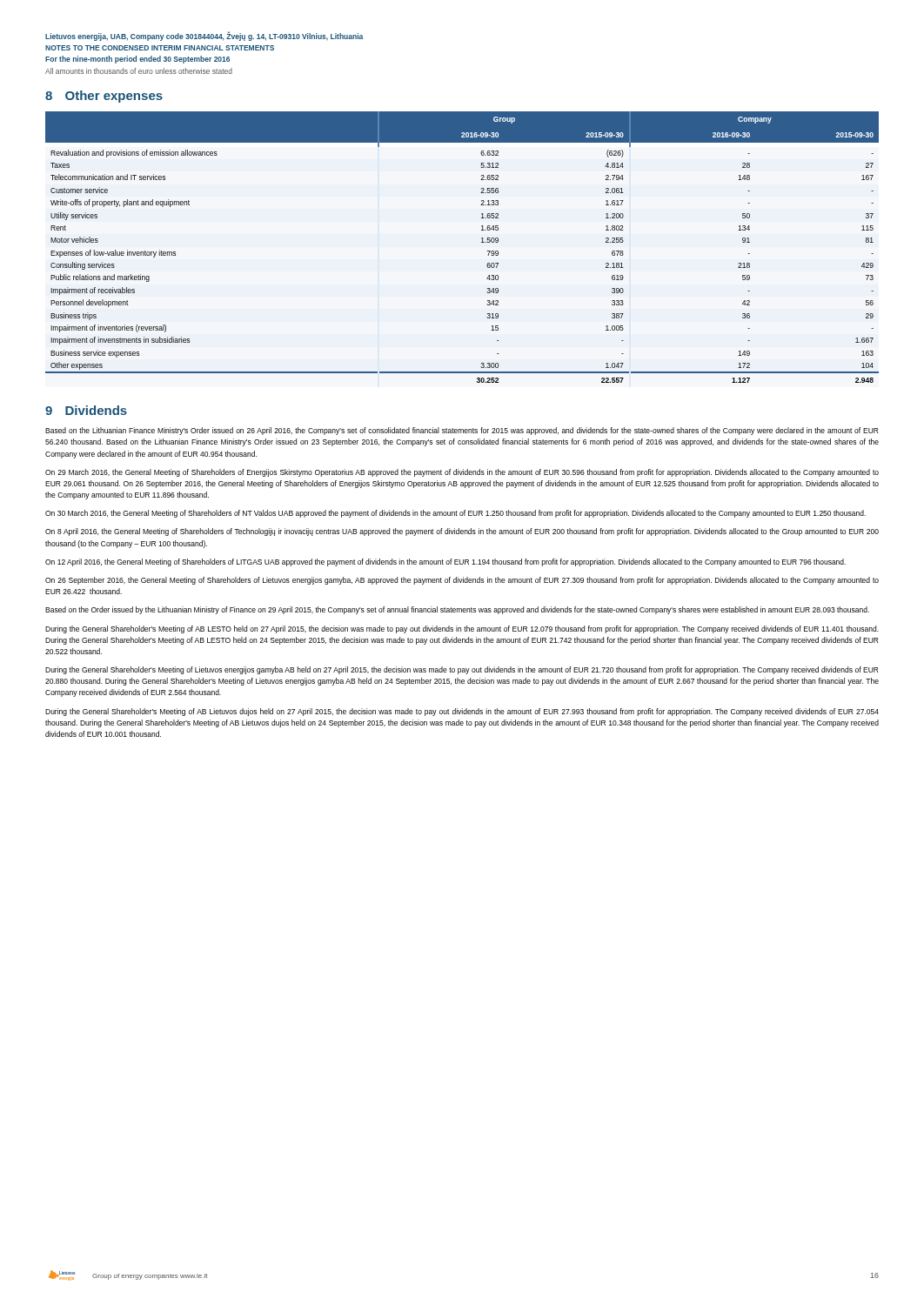
Task: Where does it say "9 Dividends"?
Action: pos(86,410)
